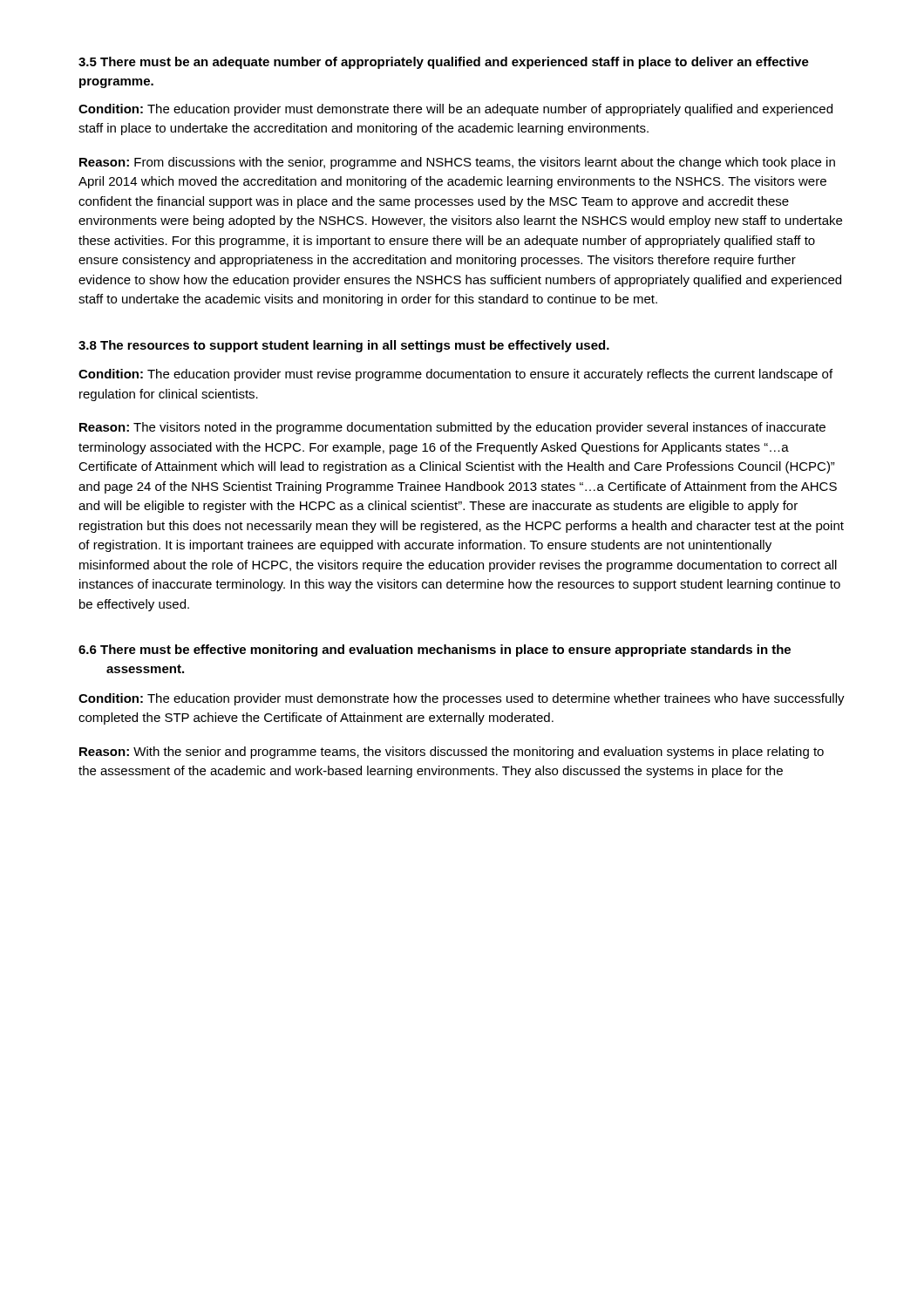Find the section header that says "6.6 There must be"
Image resolution: width=924 pixels, height=1308 pixels.
(435, 659)
